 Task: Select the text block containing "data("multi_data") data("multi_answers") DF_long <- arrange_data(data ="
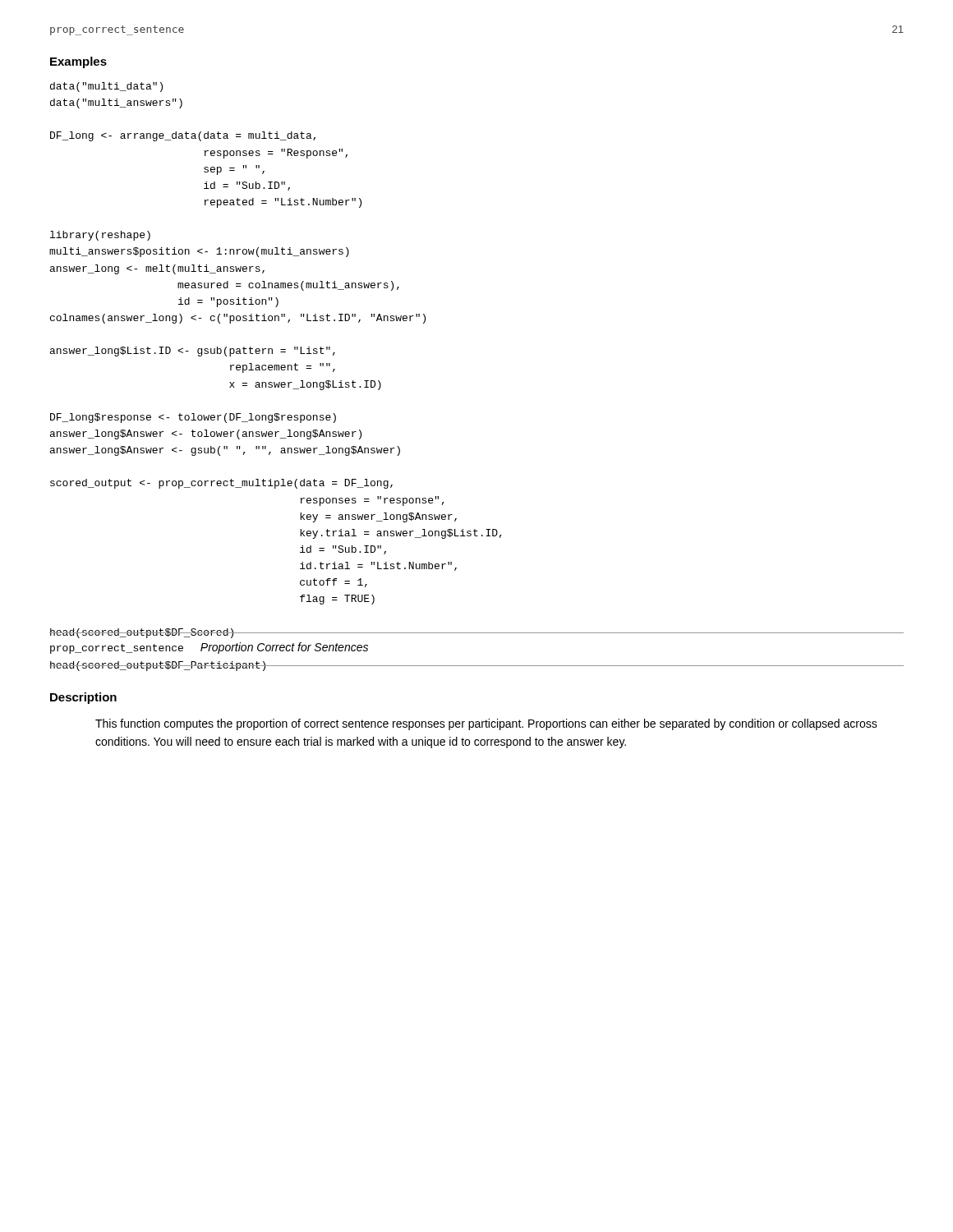click(x=277, y=376)
